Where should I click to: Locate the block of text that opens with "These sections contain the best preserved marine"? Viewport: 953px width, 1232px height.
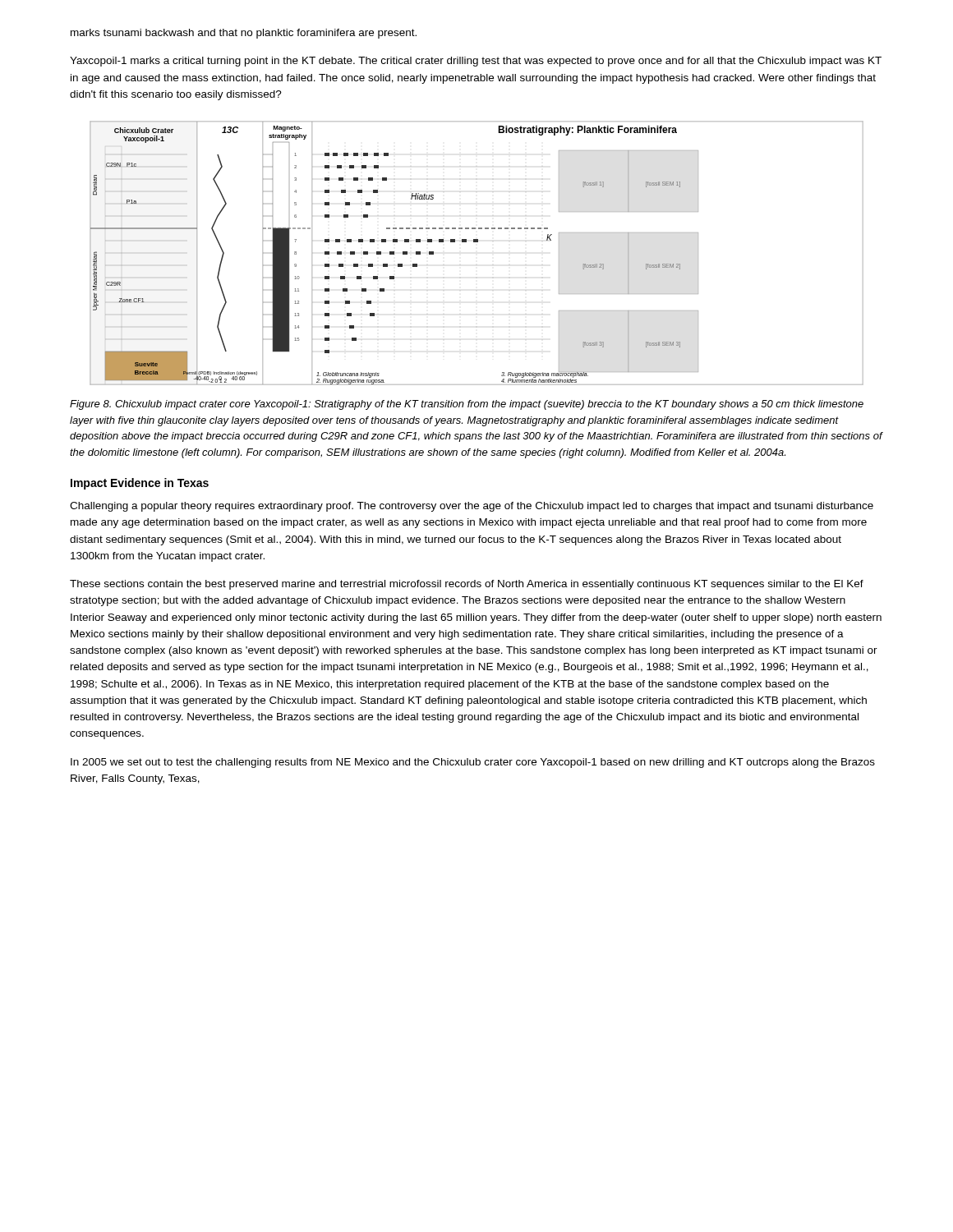pyautogui.click(x=476, y=658)
